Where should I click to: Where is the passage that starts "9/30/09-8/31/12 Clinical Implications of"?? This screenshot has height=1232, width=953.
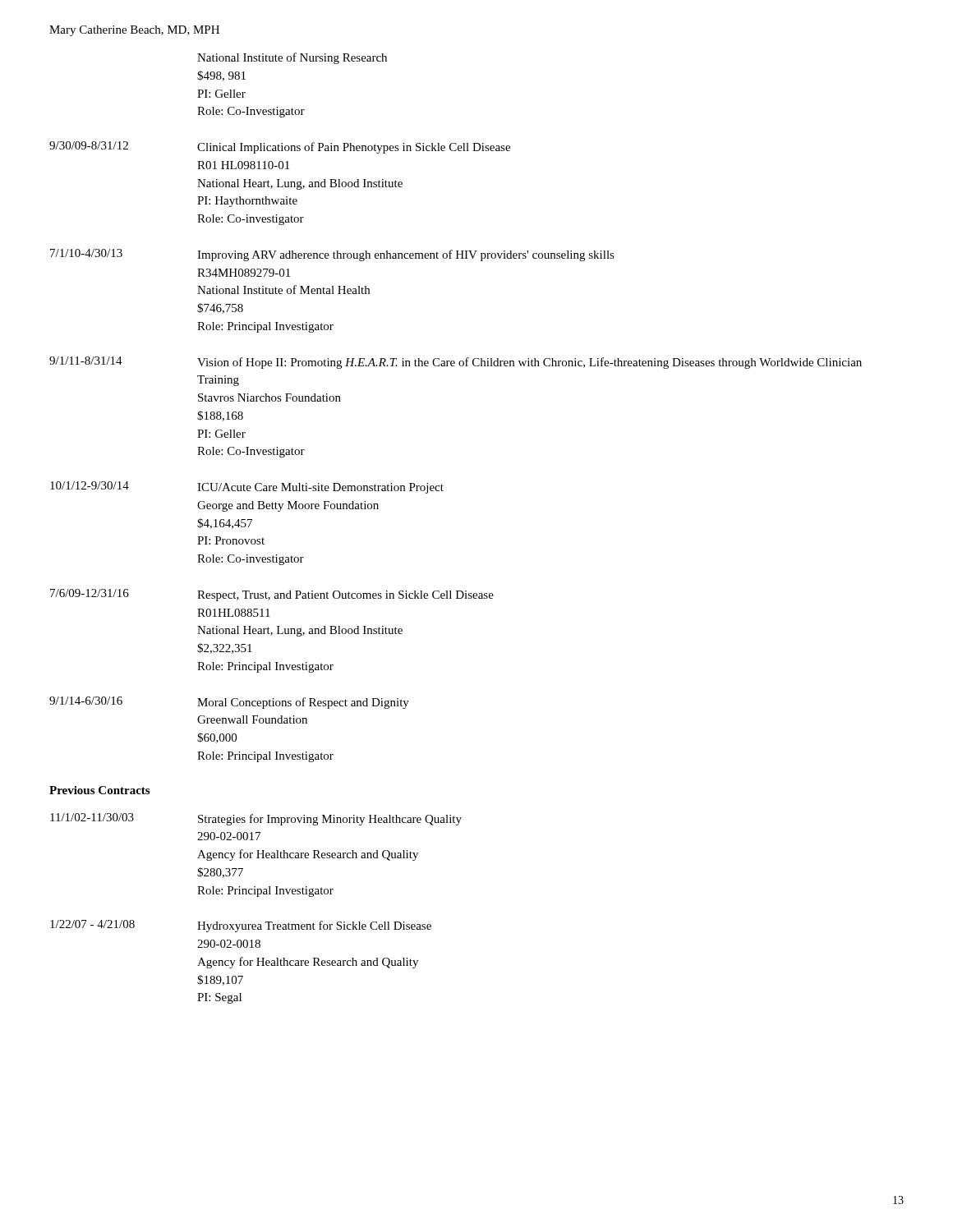click(x=280, y=147)
